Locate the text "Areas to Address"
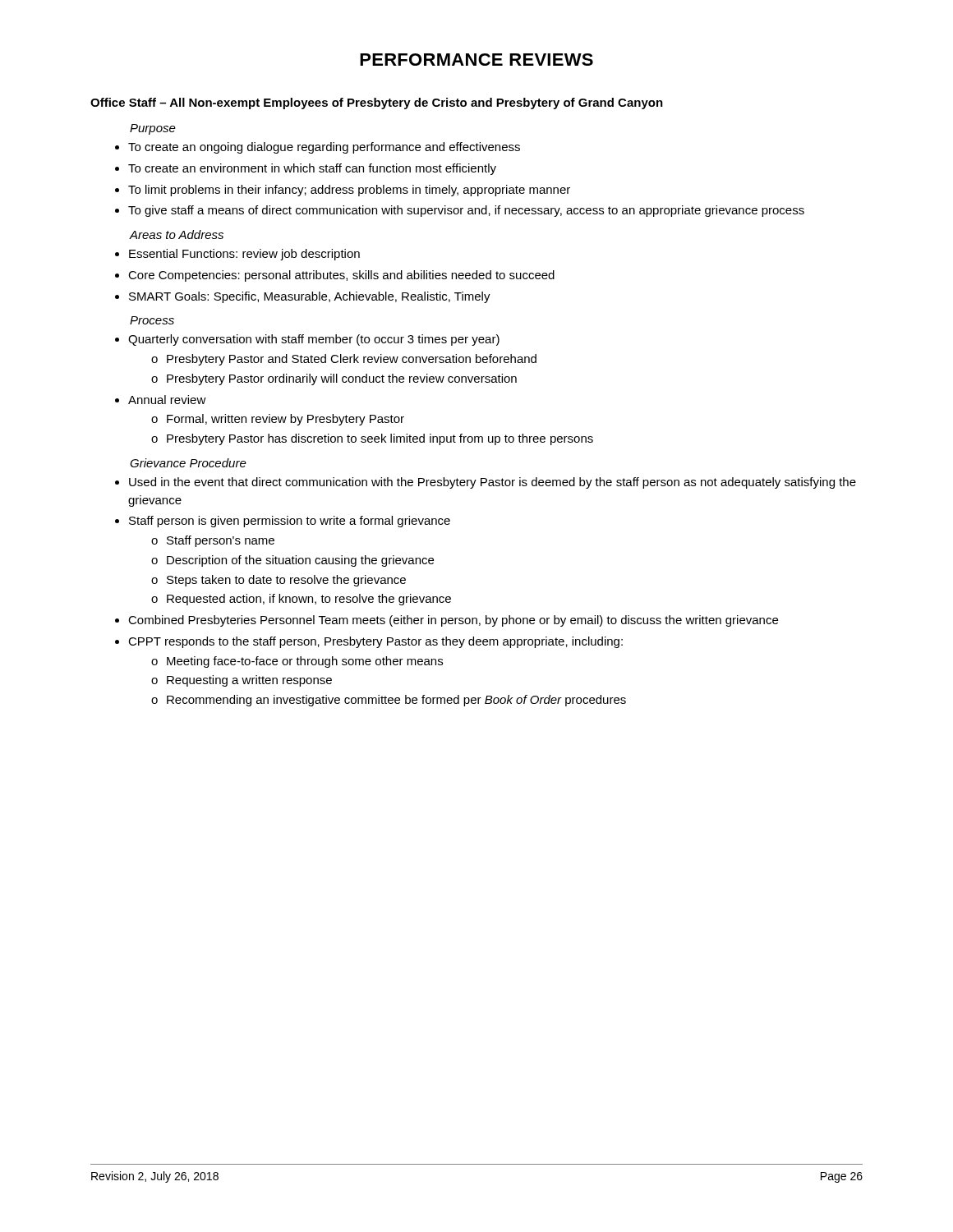This screenshot has width=953, height=1232. click(x=176, y=234)
